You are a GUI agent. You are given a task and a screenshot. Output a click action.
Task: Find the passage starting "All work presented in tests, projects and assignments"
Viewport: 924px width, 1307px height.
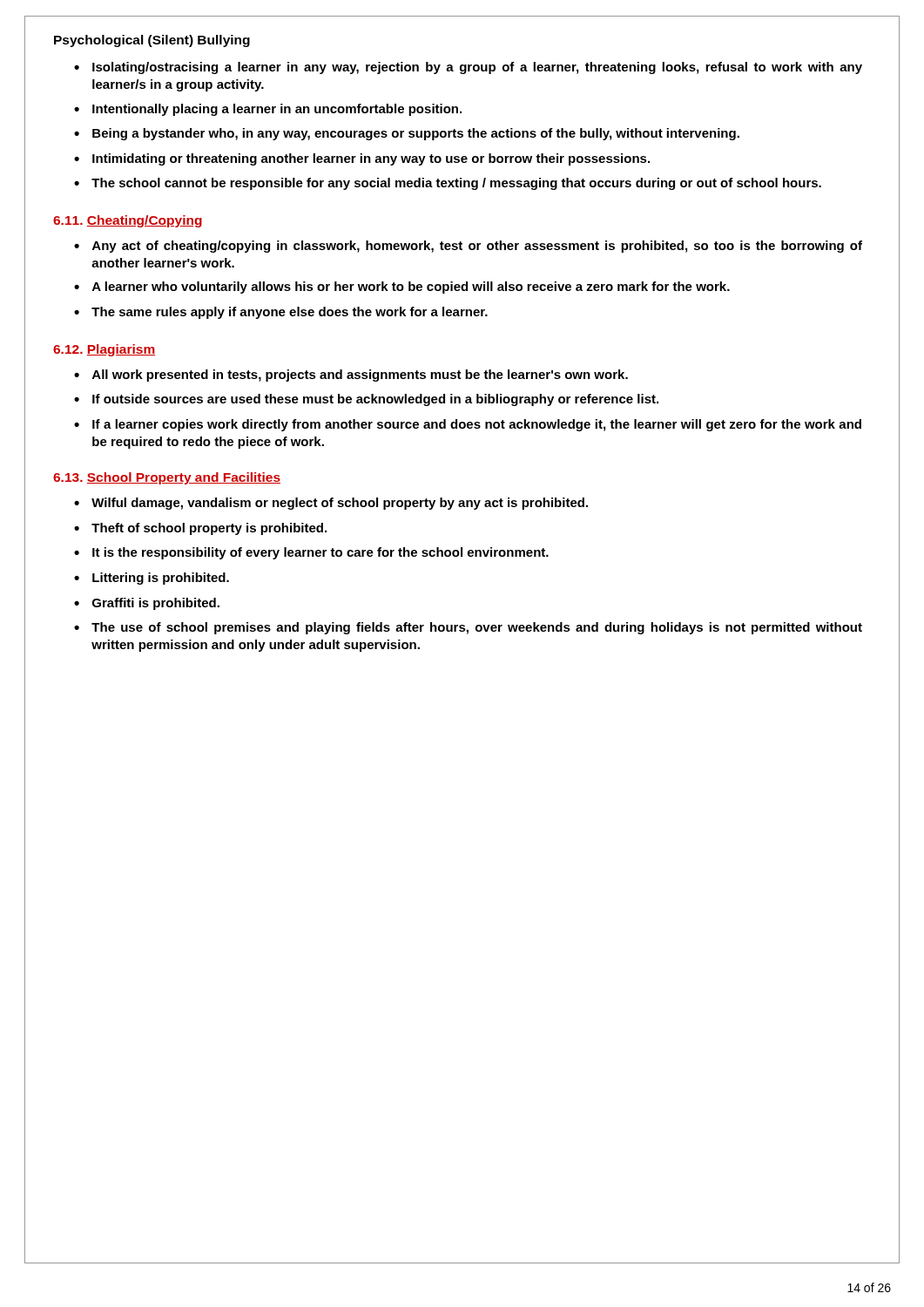pos(481,374)
